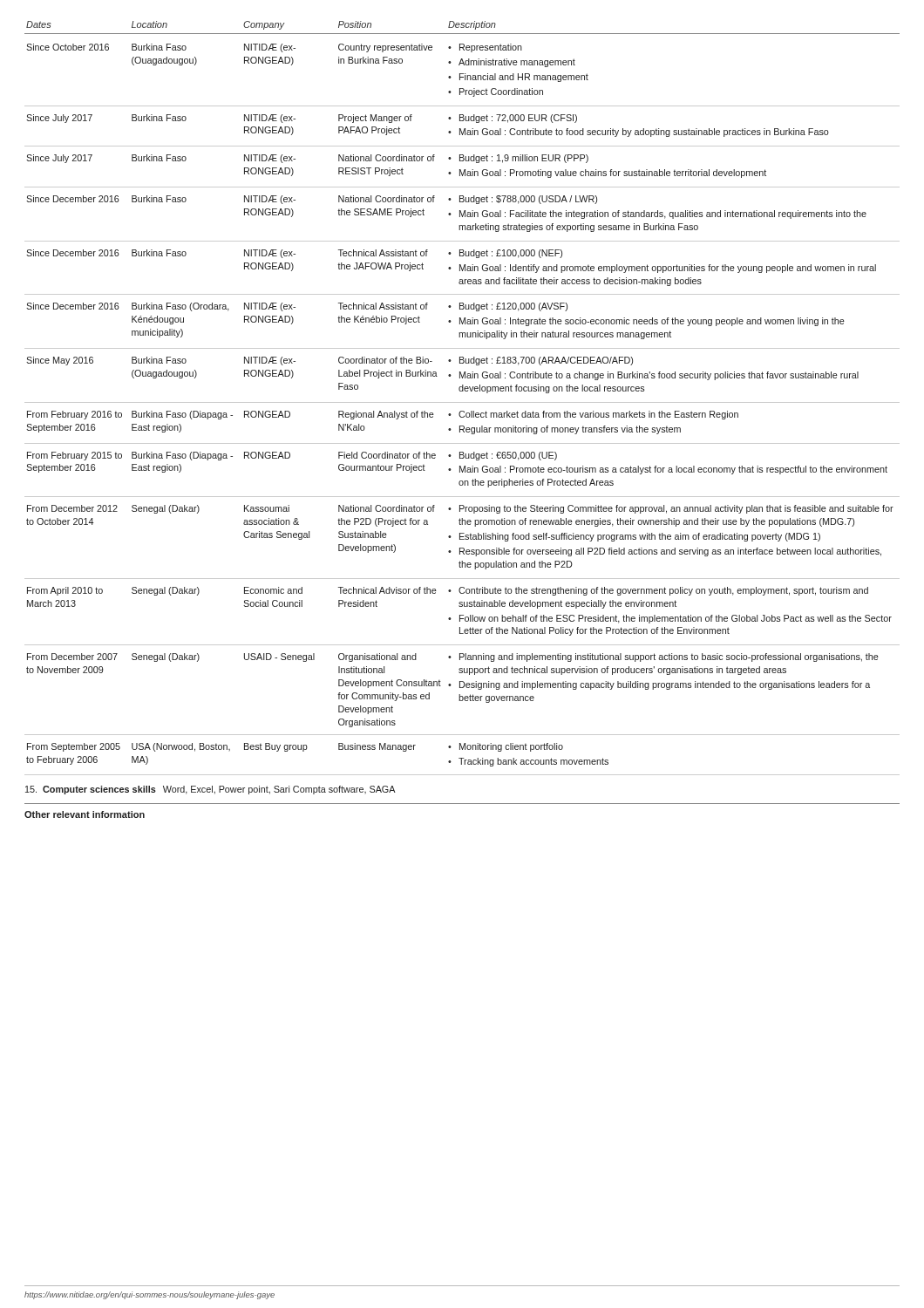924x1308 pixels.
Task: Point to the block beginning "15. Computer sciences skills Word,"
Action: 210,790
